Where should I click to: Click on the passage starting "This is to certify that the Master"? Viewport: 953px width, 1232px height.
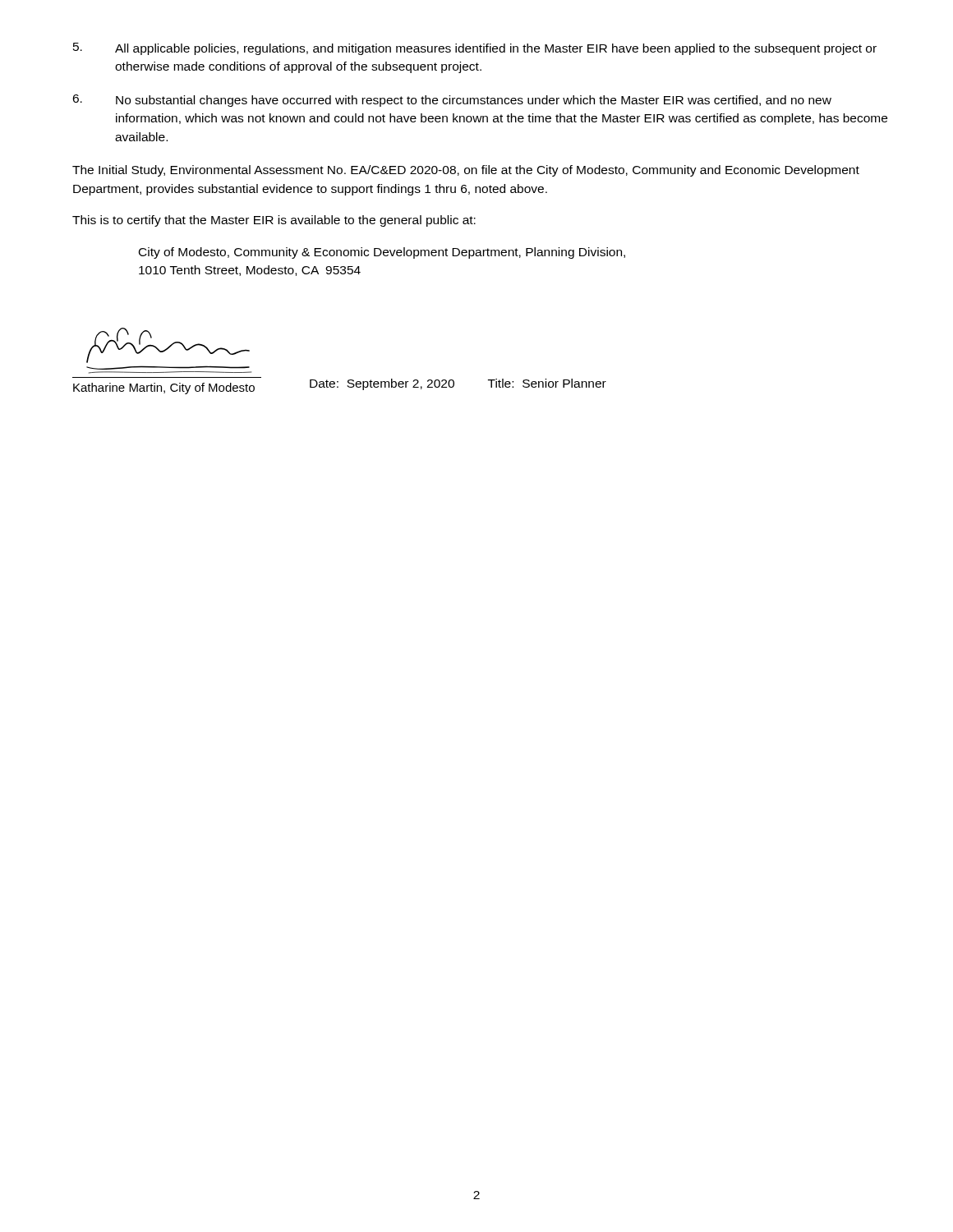pos(274,220)
